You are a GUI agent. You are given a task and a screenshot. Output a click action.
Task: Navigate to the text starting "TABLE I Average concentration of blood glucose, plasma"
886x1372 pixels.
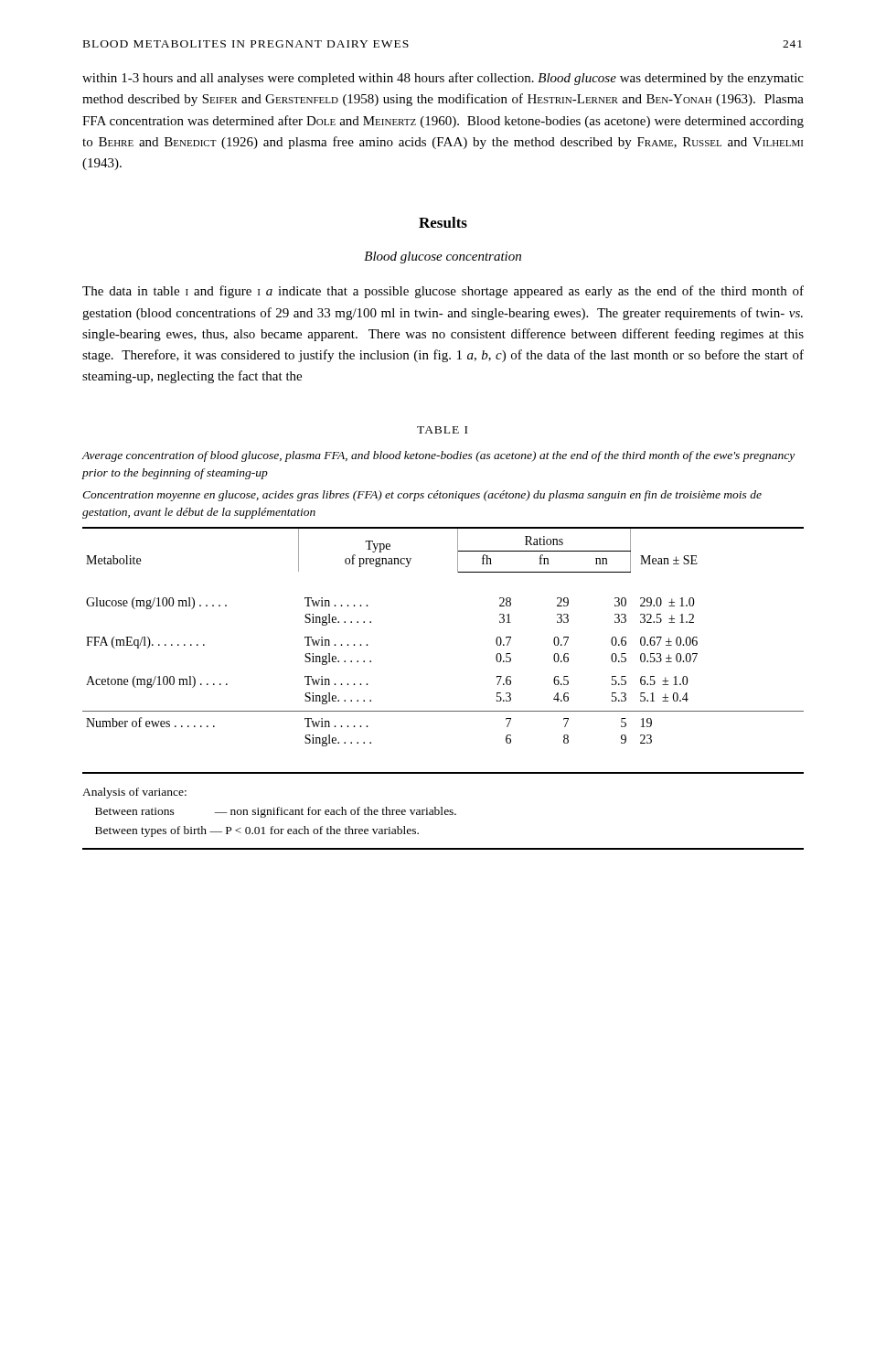442,430
